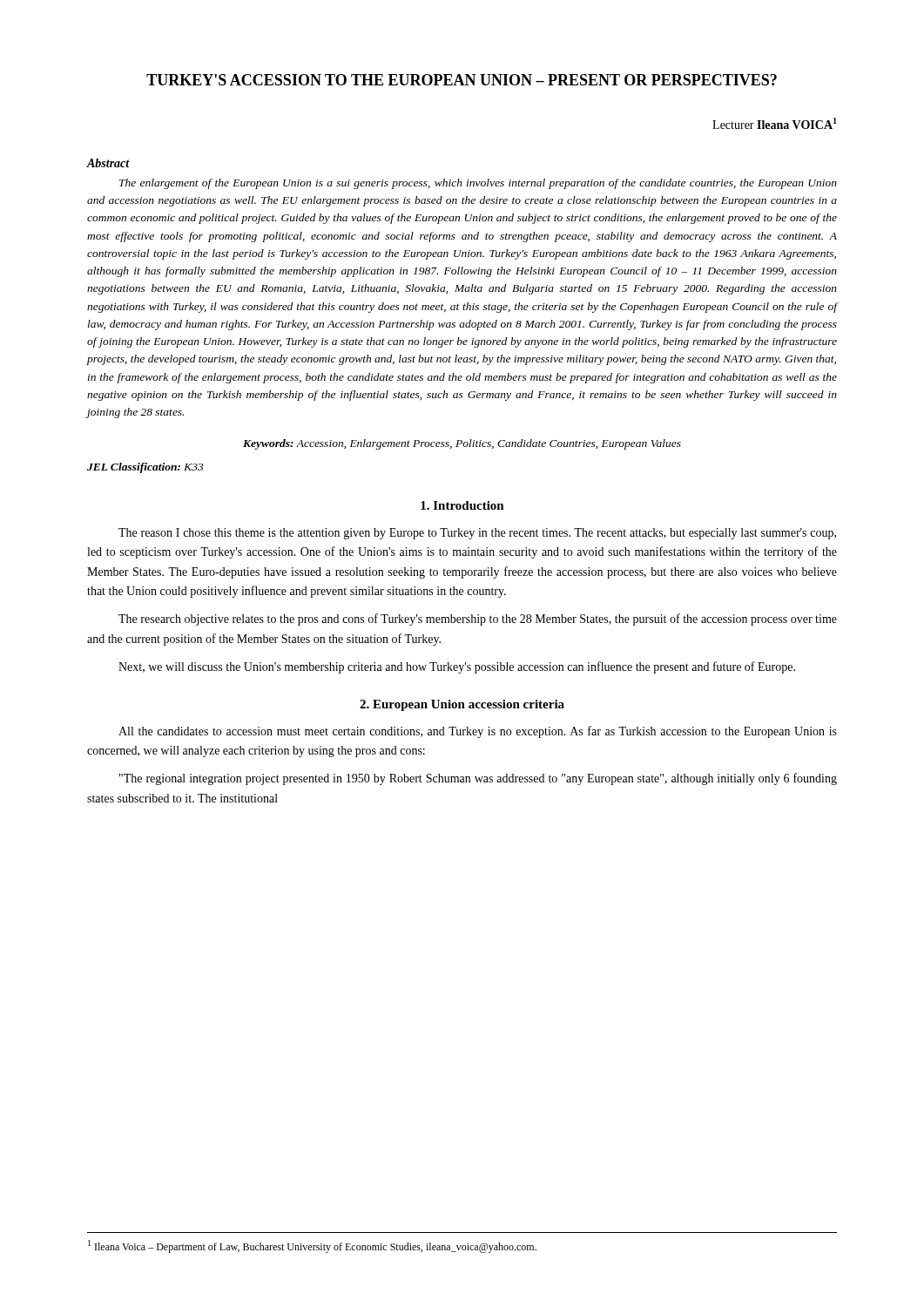The width and height of the screenshot is (924, 1307).
Task: Select the element starting "JEL Classification: K33"
Action: click(x=145, y=466)
